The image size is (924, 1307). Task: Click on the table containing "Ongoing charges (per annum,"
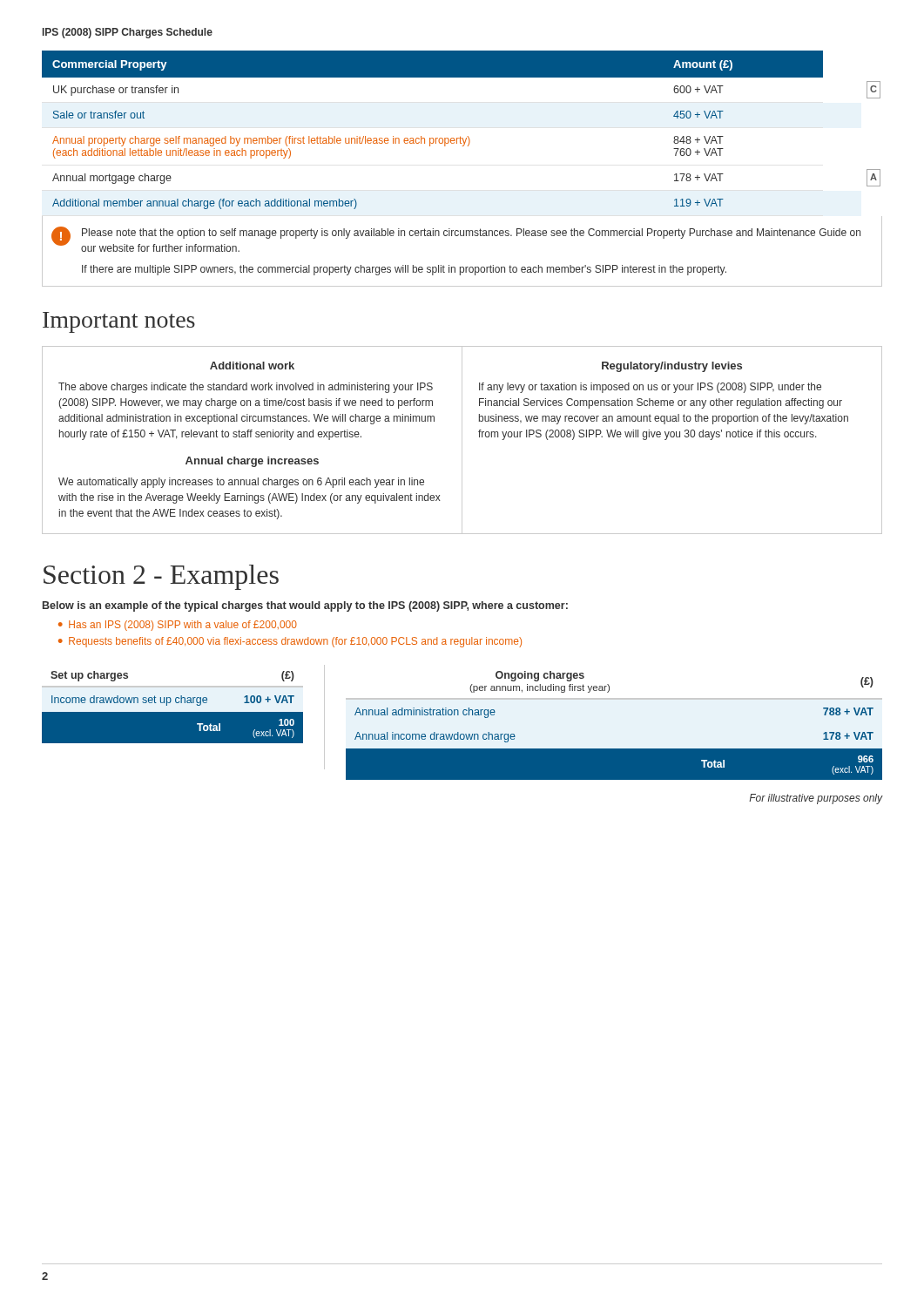point(614,722)
